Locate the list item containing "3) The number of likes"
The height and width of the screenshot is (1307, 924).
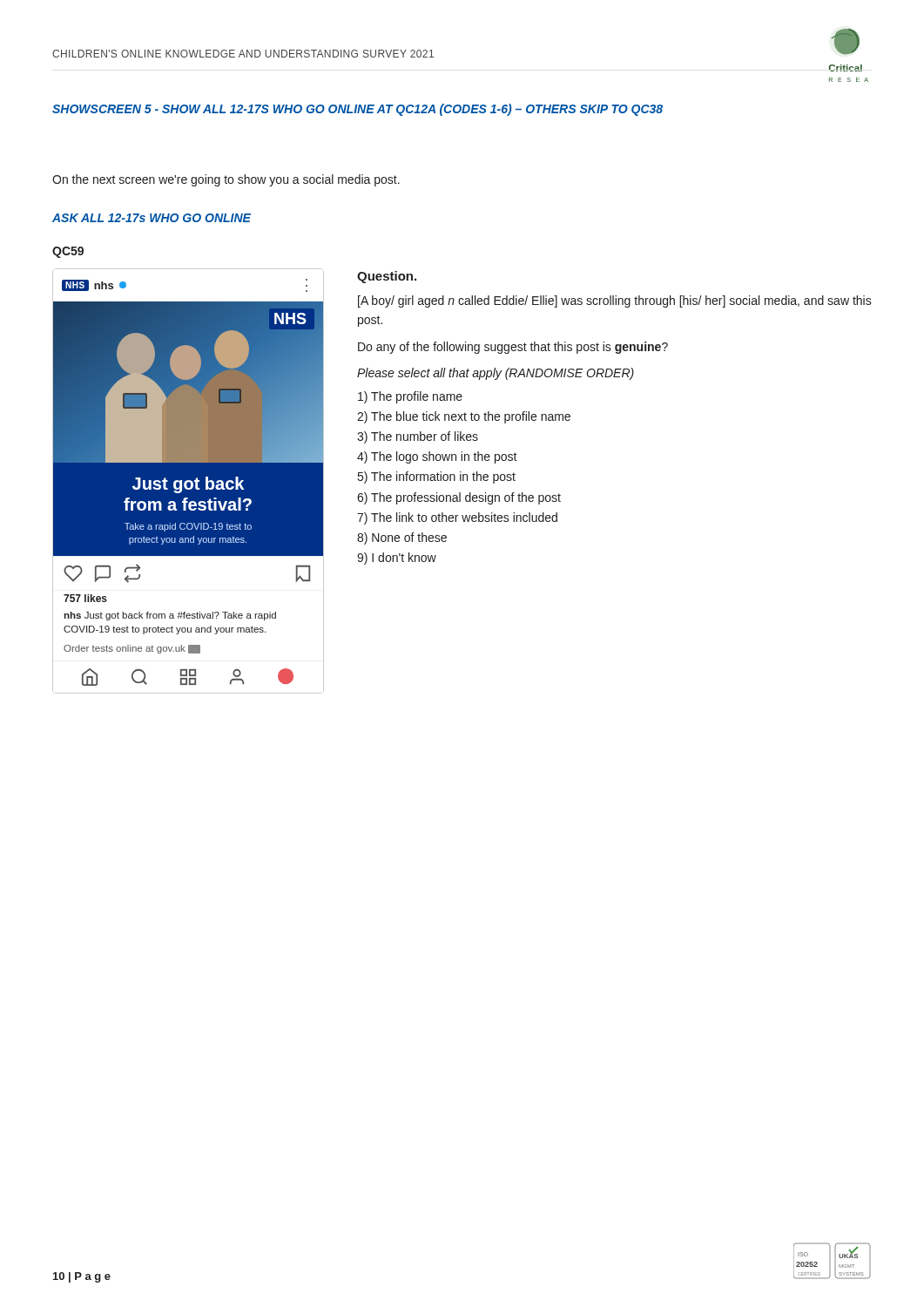(418, 437)
